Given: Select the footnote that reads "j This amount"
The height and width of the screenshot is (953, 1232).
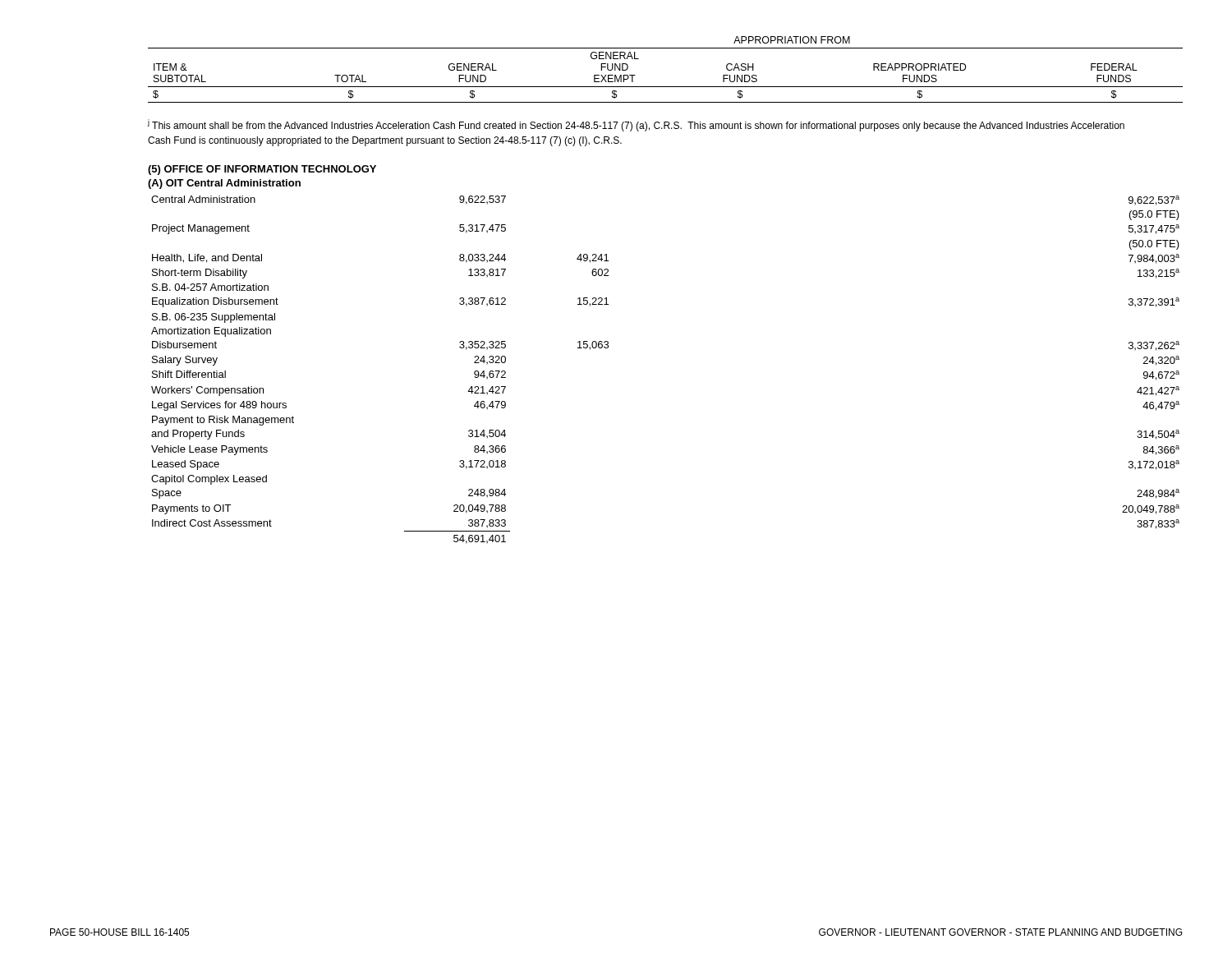Looking at the screenshot, I should 636,132.
